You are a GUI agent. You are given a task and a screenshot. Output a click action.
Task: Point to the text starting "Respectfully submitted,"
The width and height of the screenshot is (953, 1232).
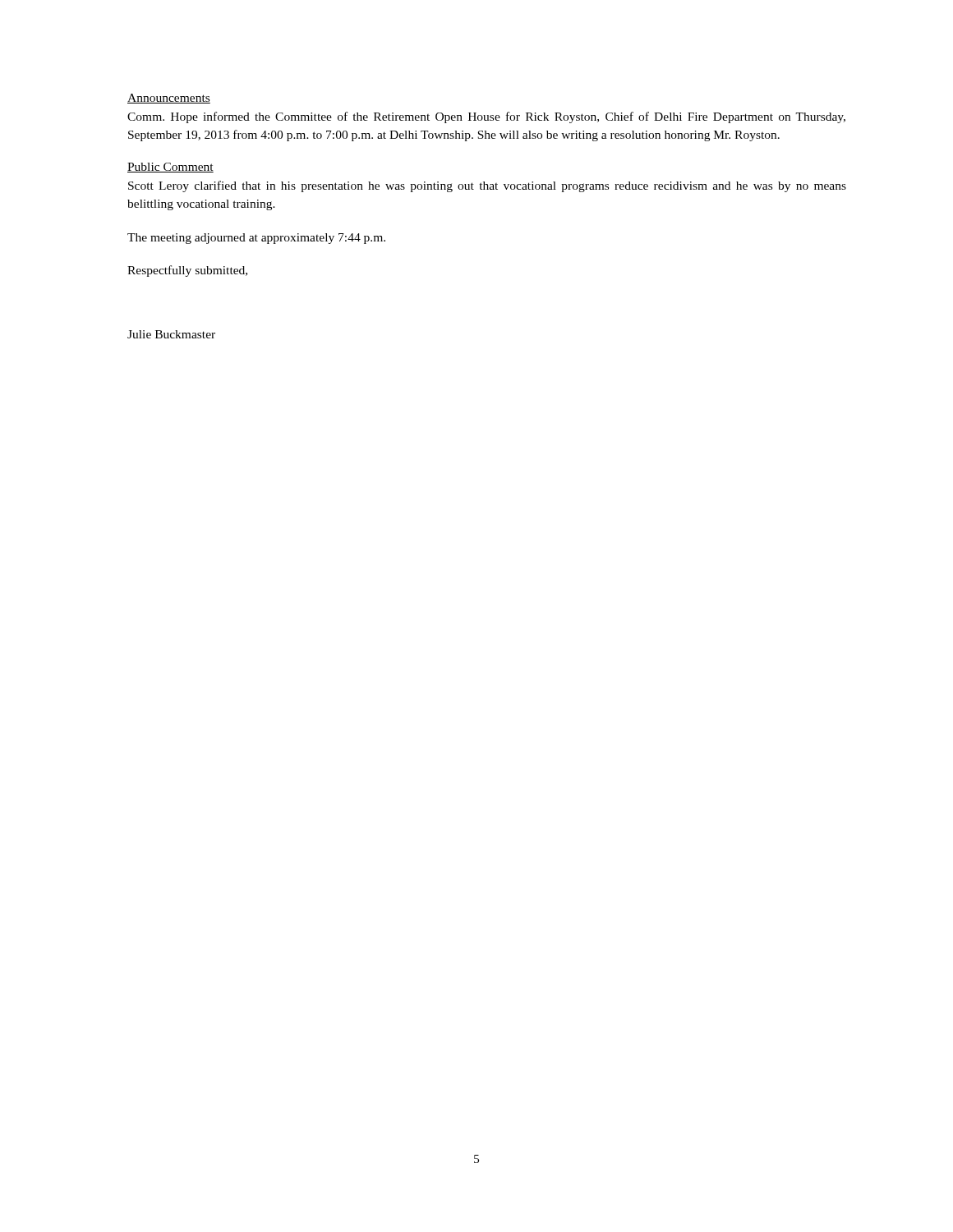coord(188,270)
